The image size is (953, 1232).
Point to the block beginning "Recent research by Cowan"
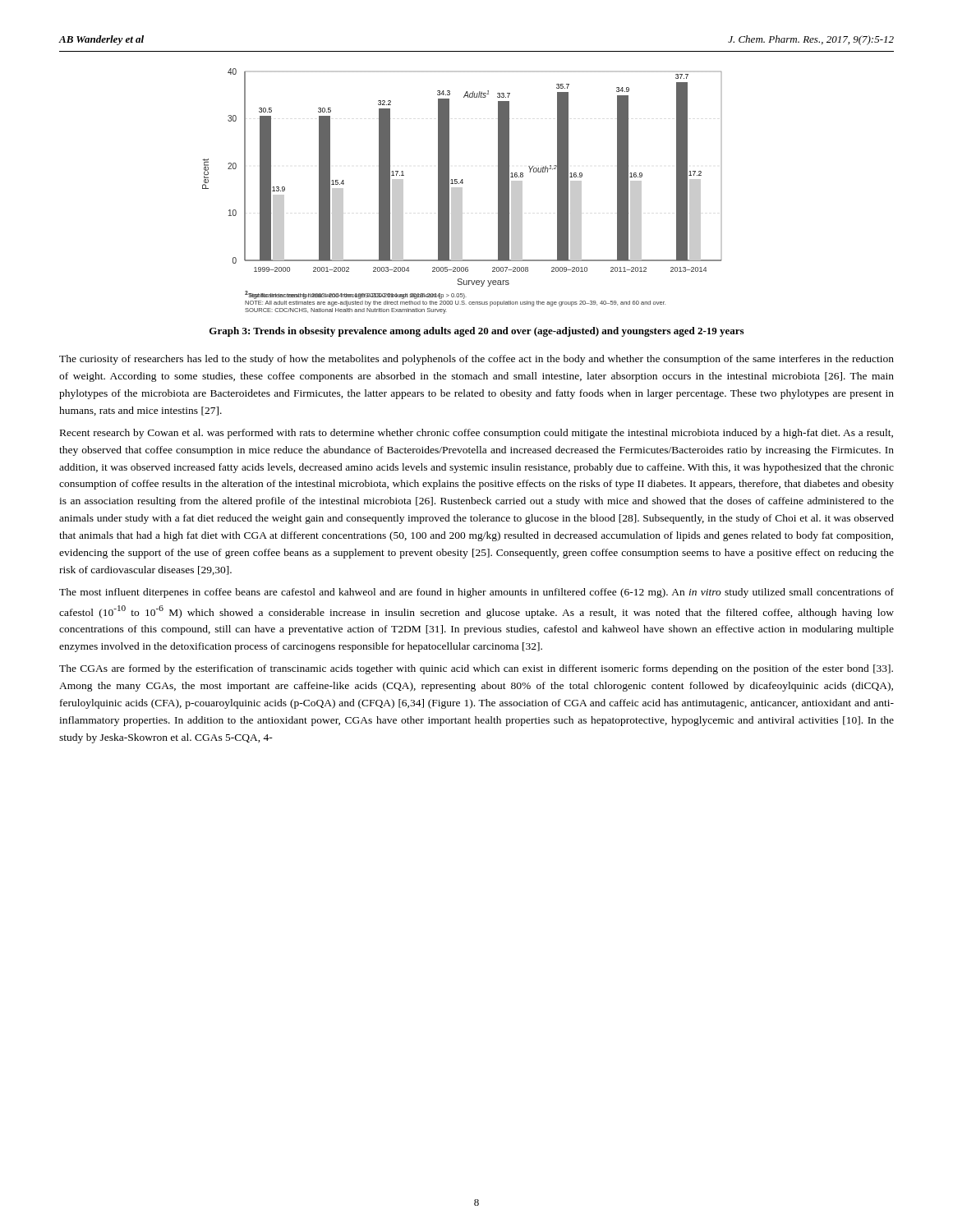tap(476, 501)
